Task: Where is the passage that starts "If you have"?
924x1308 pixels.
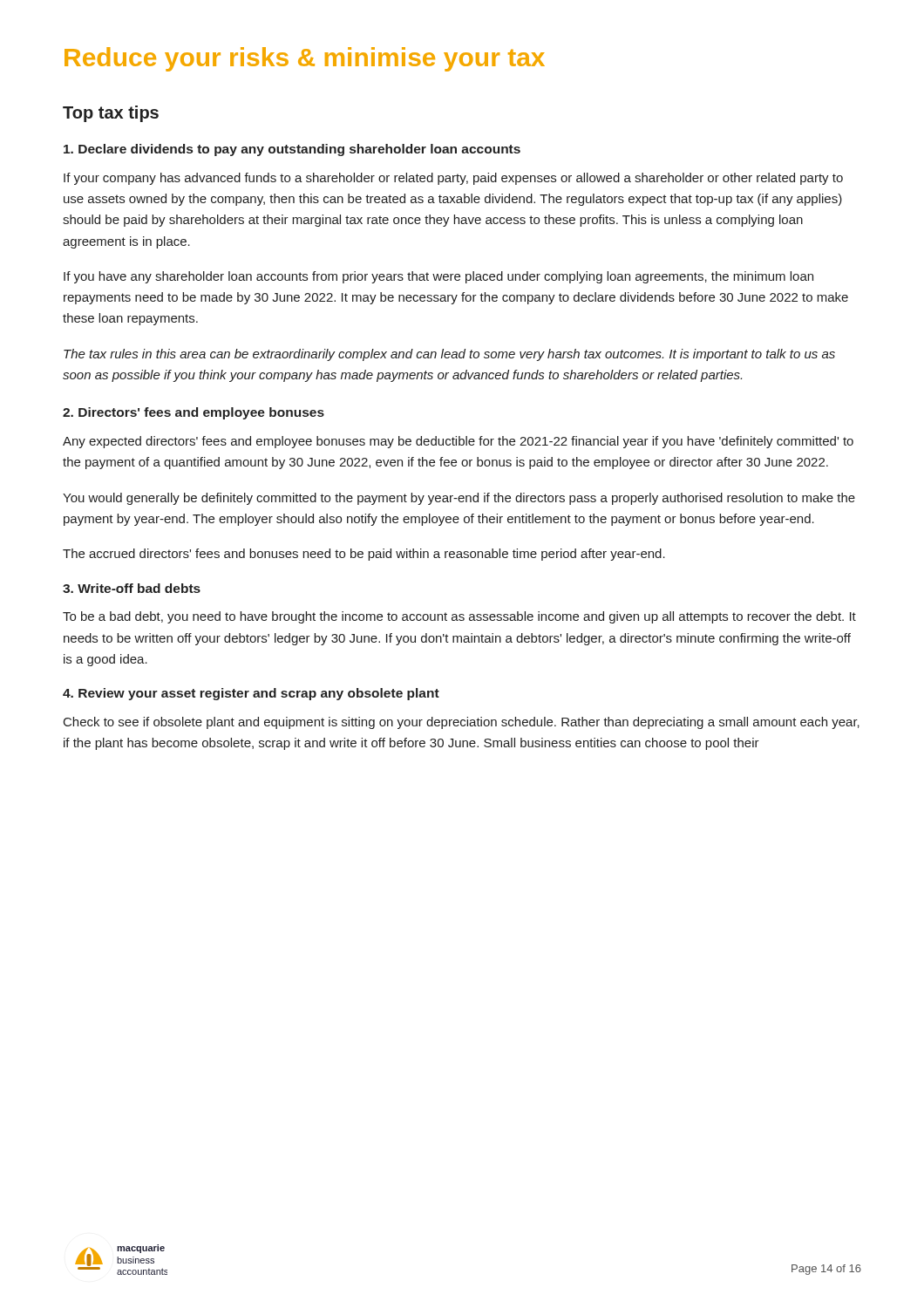Action: pos(462,298)
